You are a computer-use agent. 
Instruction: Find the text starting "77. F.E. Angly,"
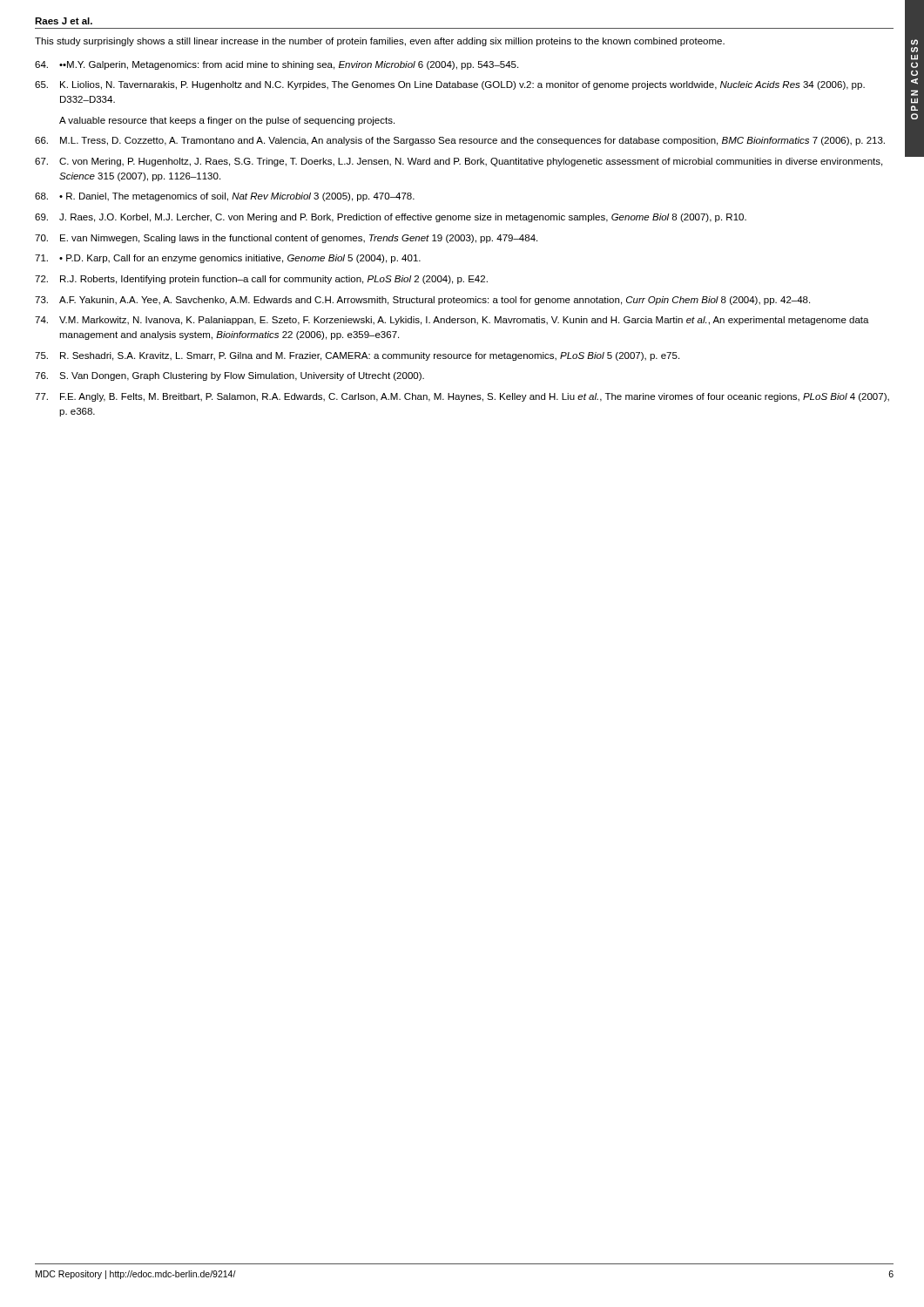(x=464, y=404)
